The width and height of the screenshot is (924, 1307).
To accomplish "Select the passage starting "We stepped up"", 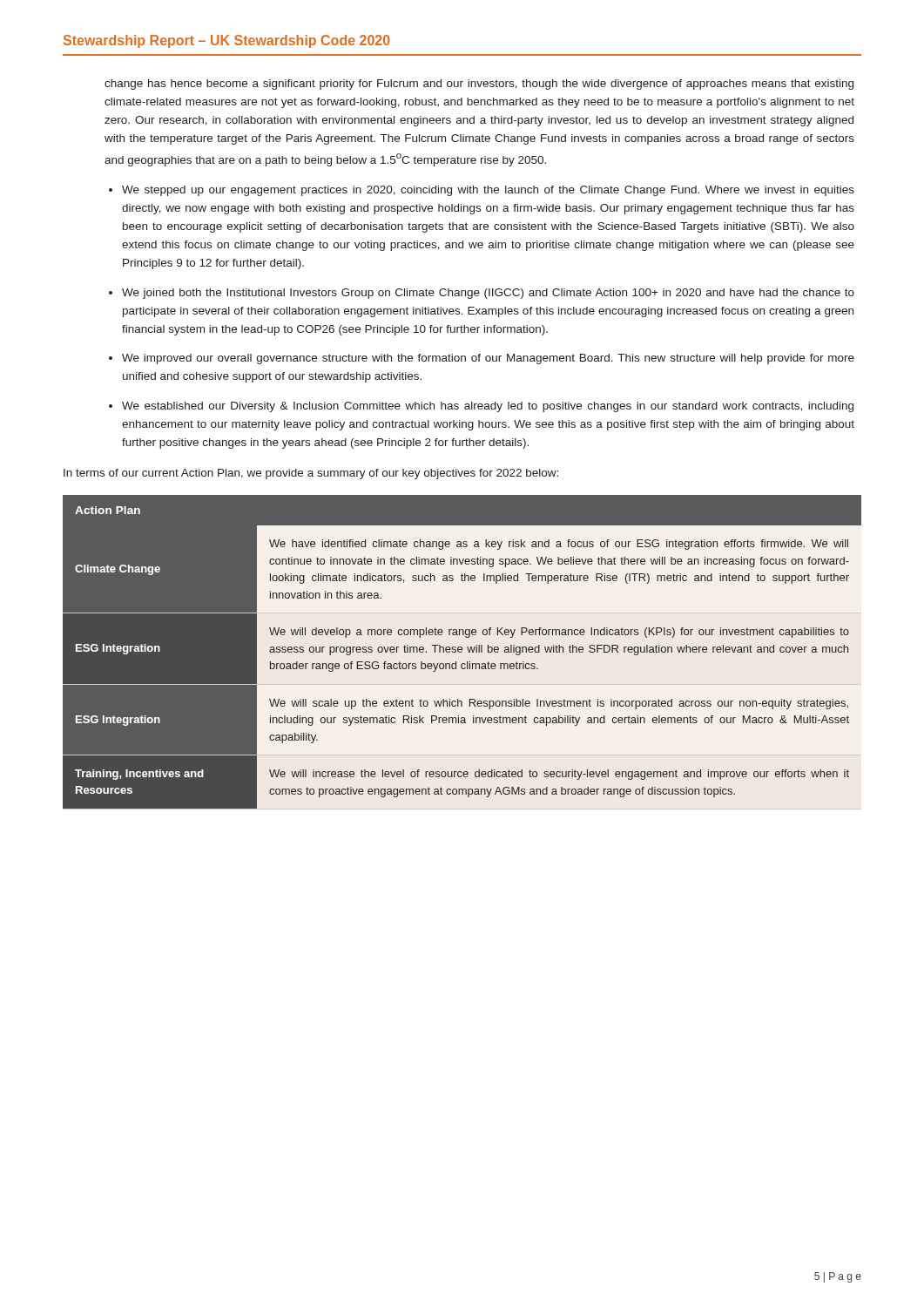I will pos(488,226).
